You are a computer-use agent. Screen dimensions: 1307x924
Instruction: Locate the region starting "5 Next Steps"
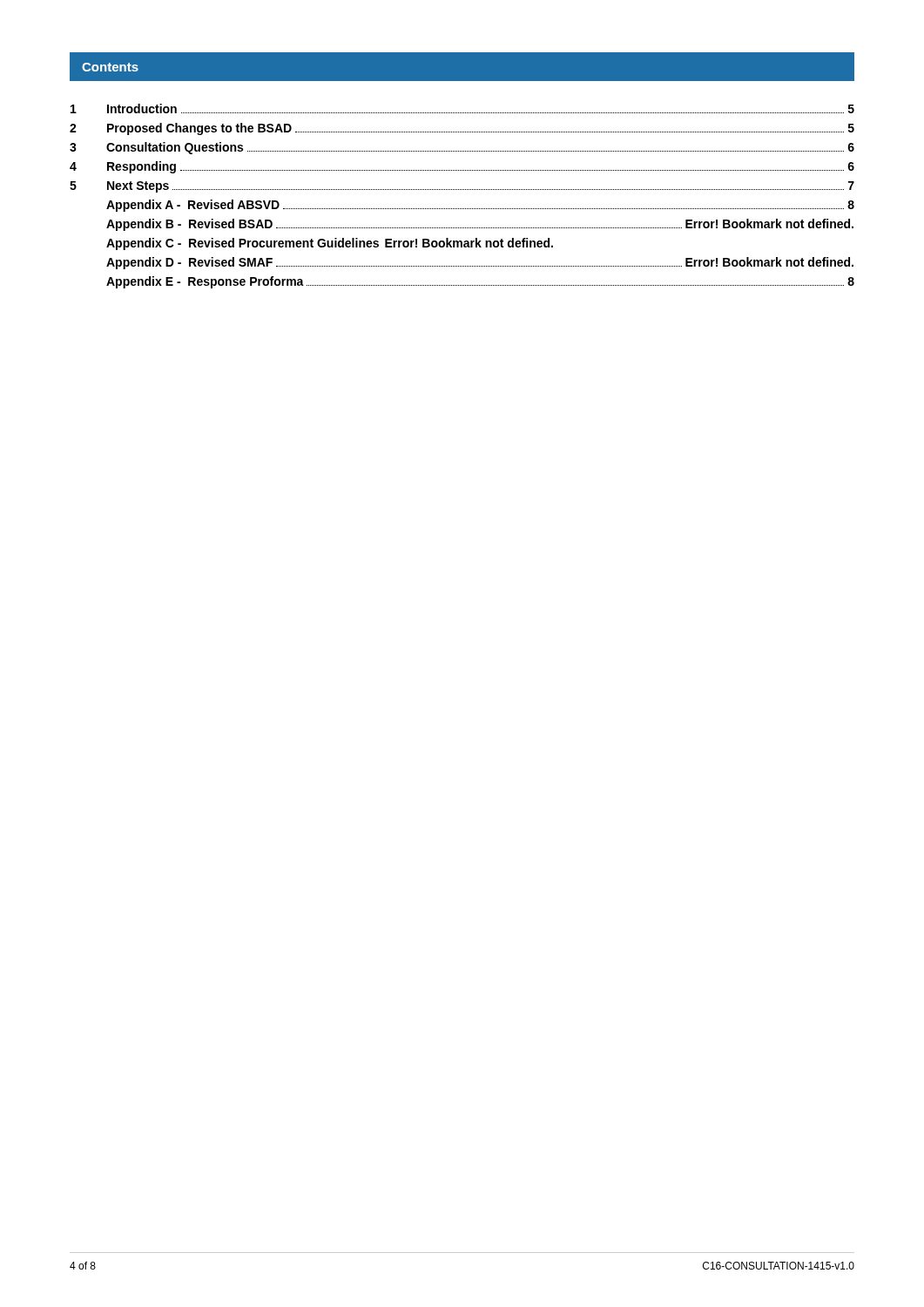pos(462,186)
